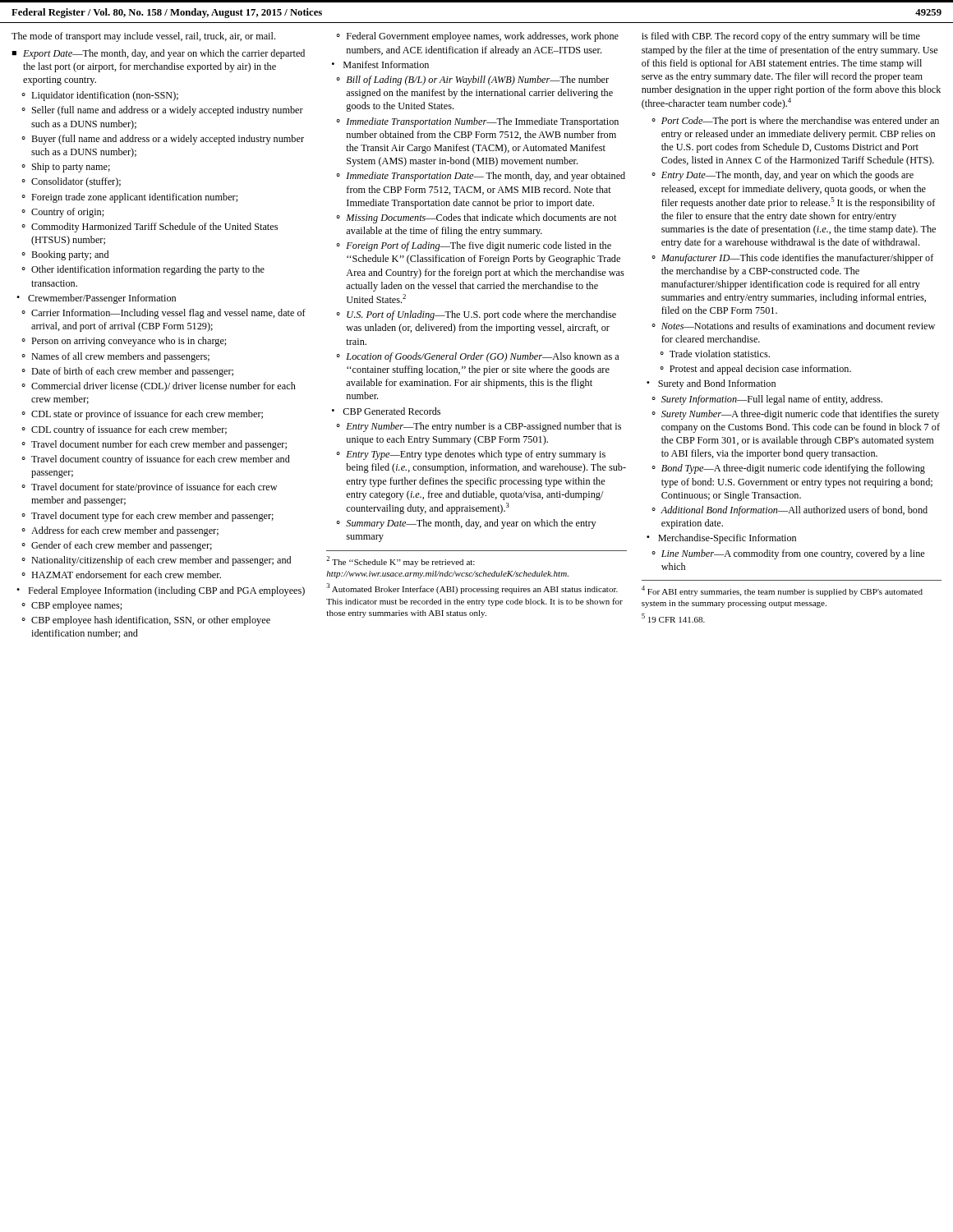Point to the block beginning "⚬ Commercial driver license (CDL)/ driver license"
Image resolution: width=953 pixels, height=1232 pixels.
pyautogui.click(x=166, y=393)
